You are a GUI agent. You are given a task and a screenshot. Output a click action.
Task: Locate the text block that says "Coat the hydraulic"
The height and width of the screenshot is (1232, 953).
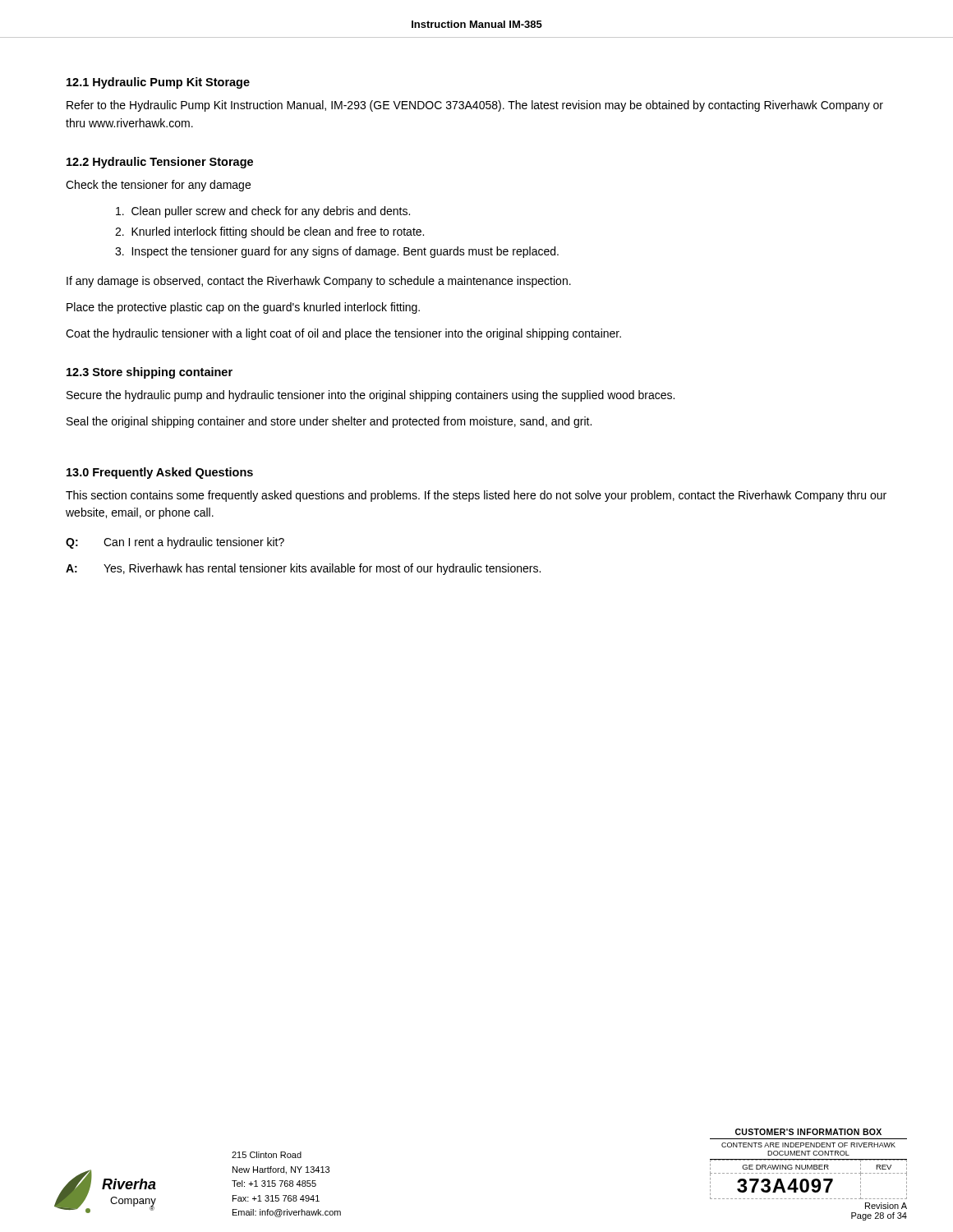[344, 333]
